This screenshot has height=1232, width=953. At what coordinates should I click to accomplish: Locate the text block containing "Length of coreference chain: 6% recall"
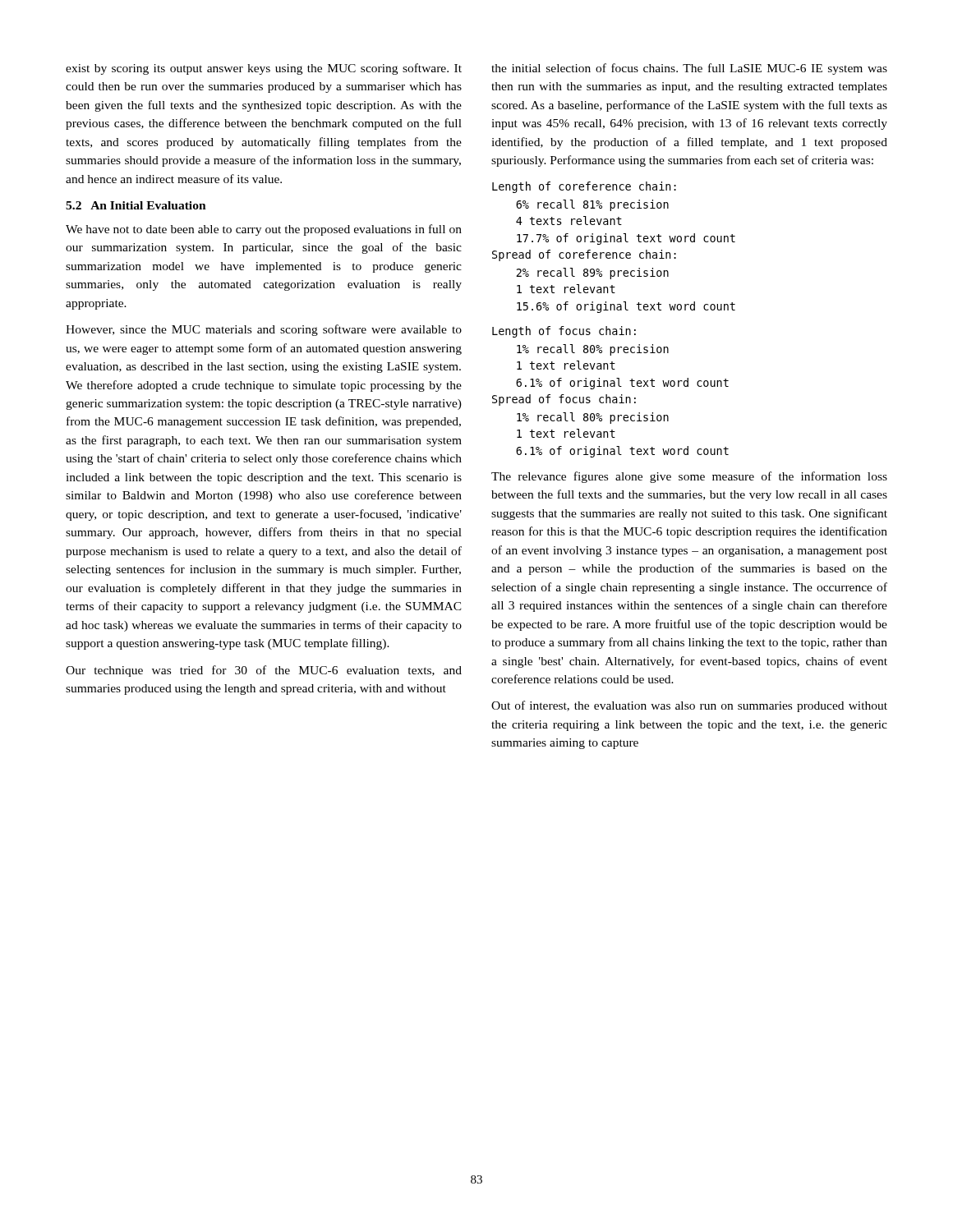click(689, 247)
